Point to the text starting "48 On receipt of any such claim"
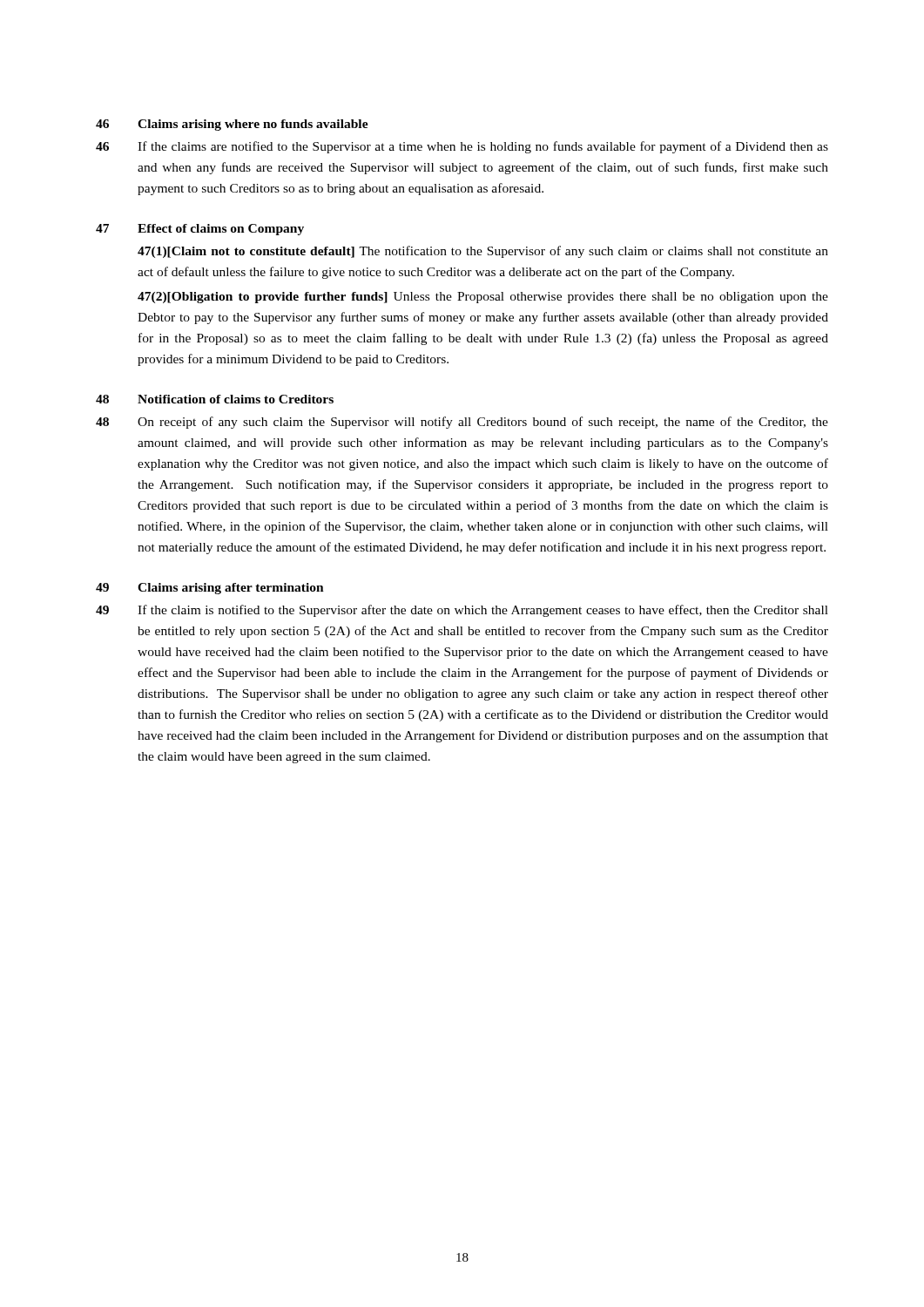924x1307 pixels. (x=462, y=485)
